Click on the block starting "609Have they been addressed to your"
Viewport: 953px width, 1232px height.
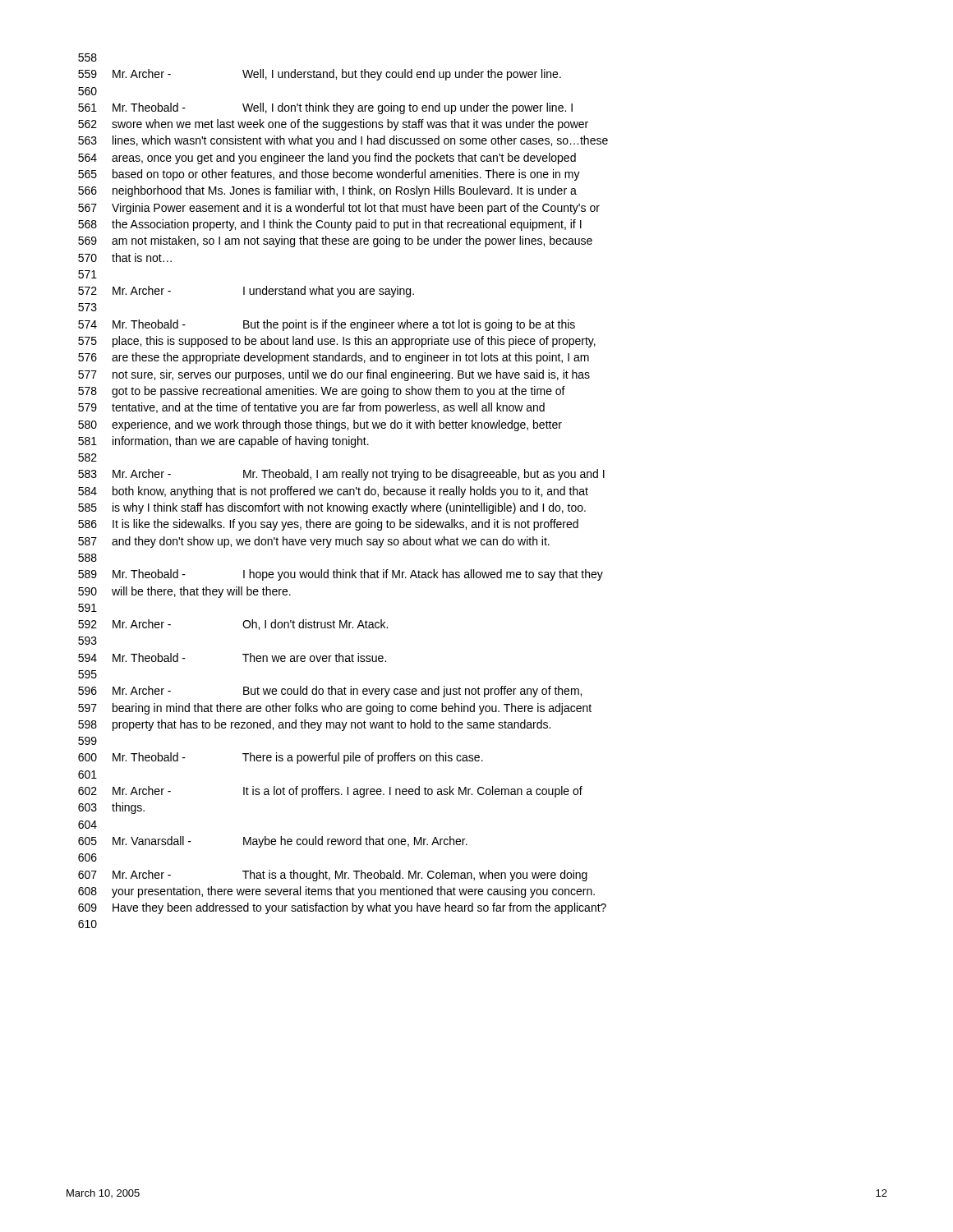pos(476,908)
